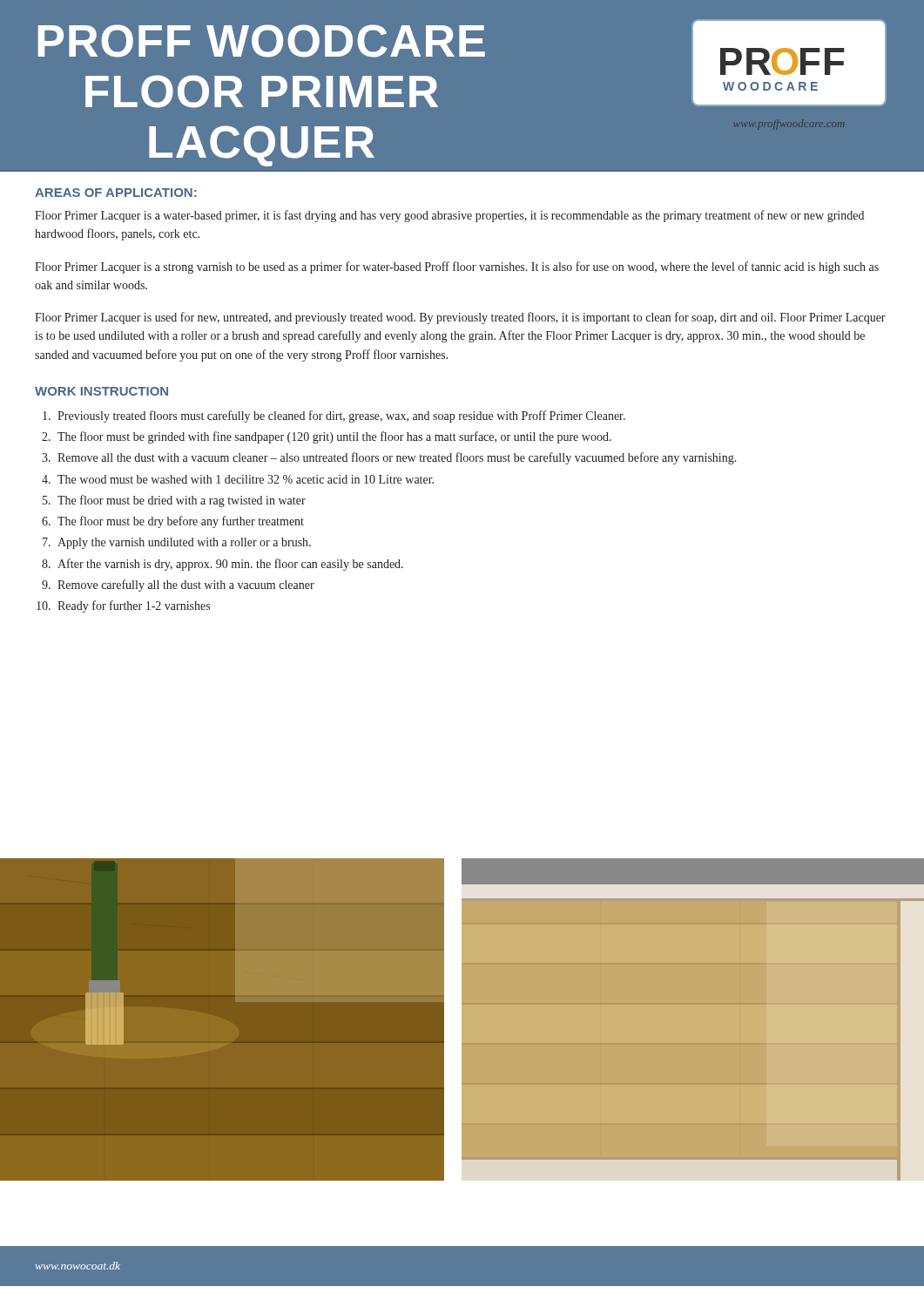Find the text starting "After the varnish is dry, approx. 90"
This screenshot has width=924, height=1307.
pos(231,564)
